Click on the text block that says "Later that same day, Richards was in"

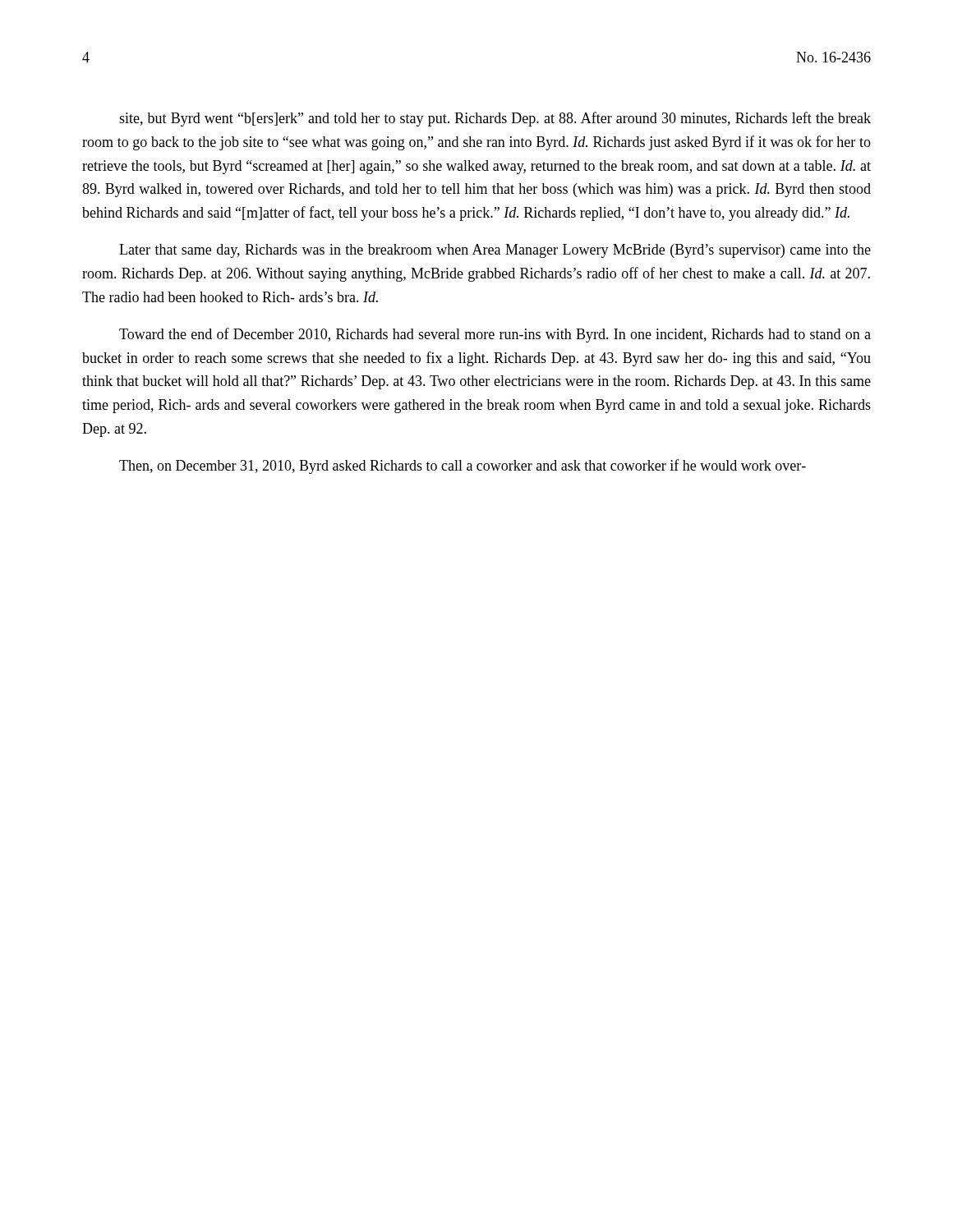[x=476, y=273]
